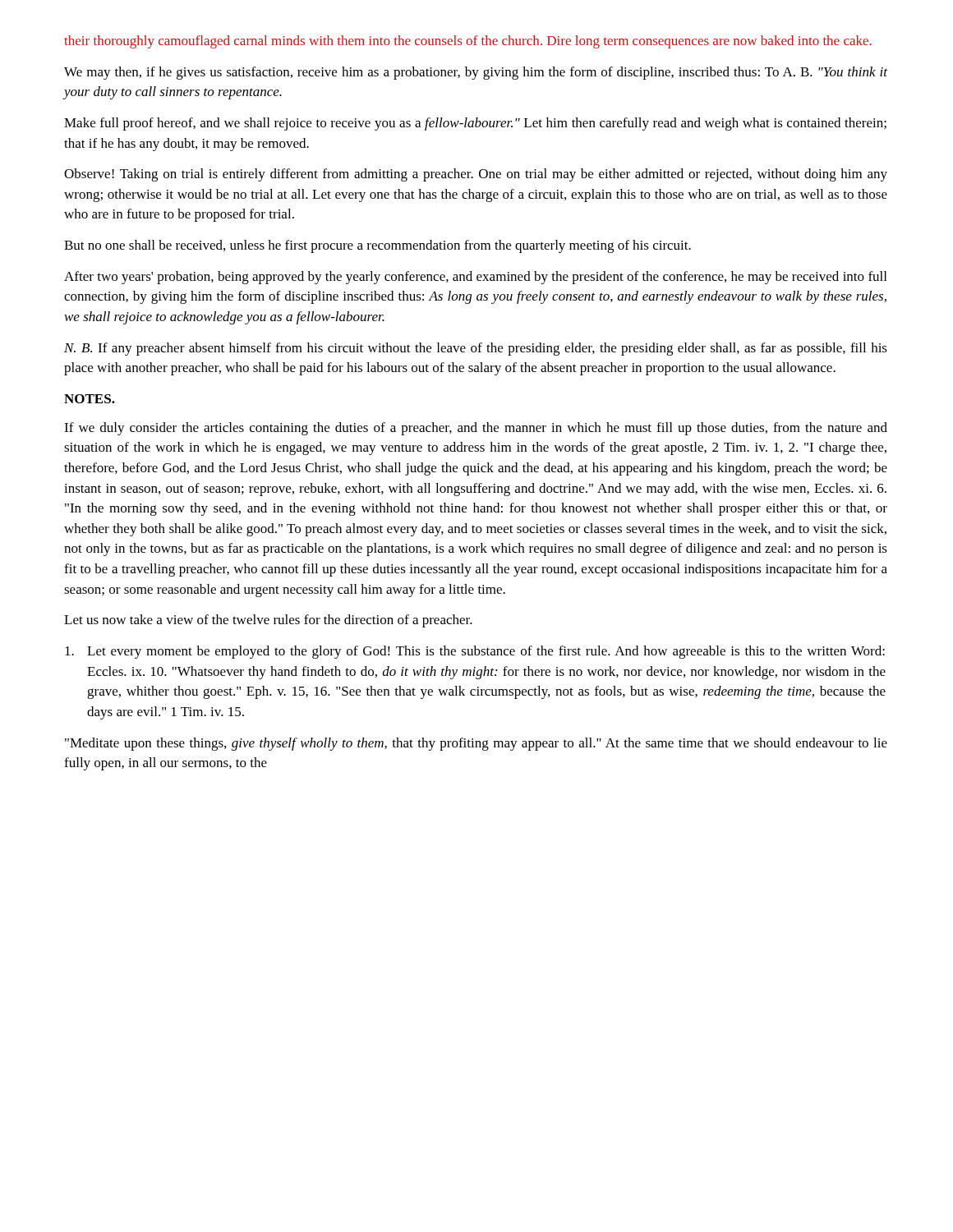Where is the passage that starts "If we duly consider the"?

(x=476, y=508)
